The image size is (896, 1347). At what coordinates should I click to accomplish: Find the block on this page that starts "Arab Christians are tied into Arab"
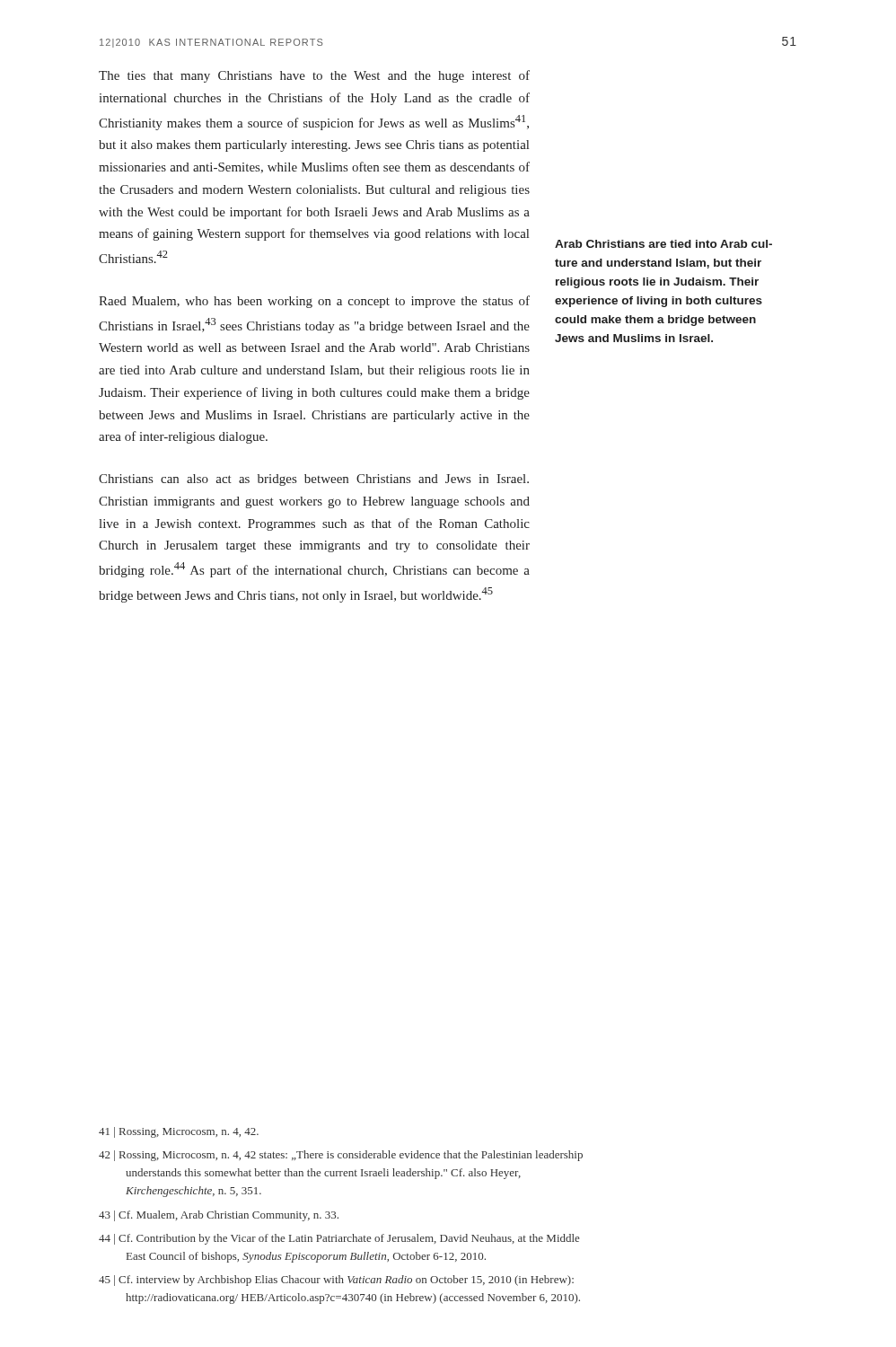tap(664, 291)
